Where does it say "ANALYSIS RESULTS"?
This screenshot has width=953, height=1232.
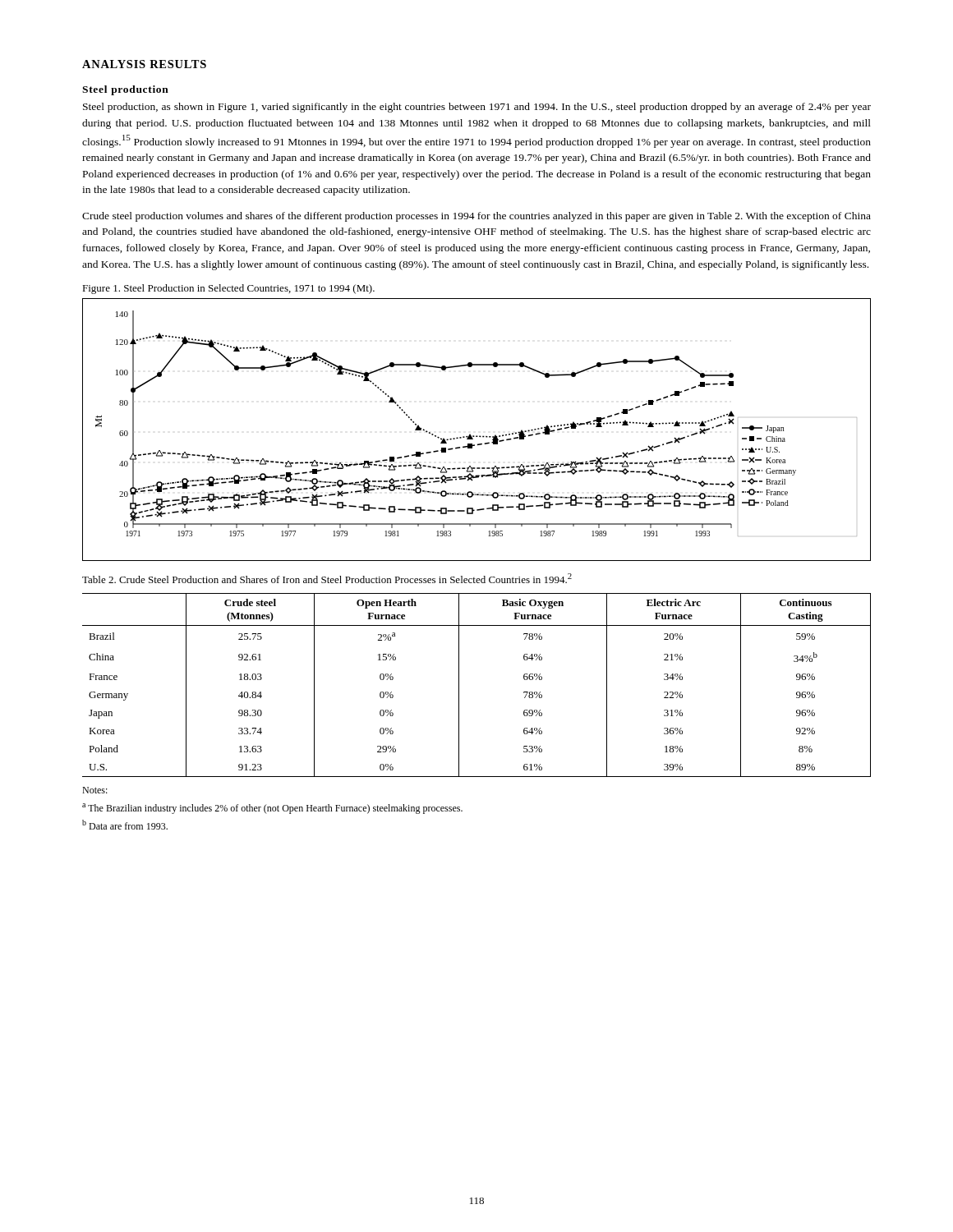tap(145, 64)
